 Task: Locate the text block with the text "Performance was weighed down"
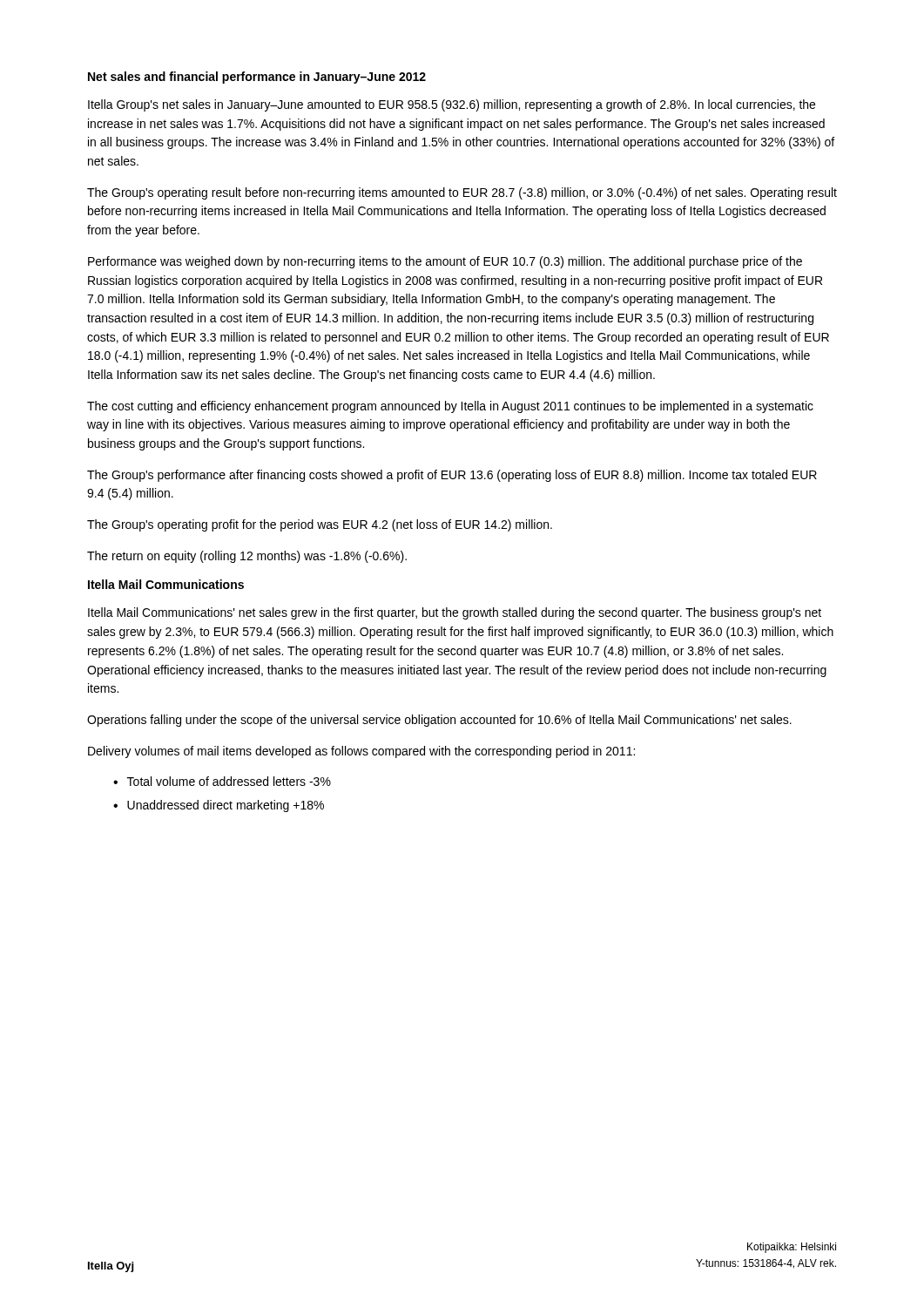[x=458, y=318]
